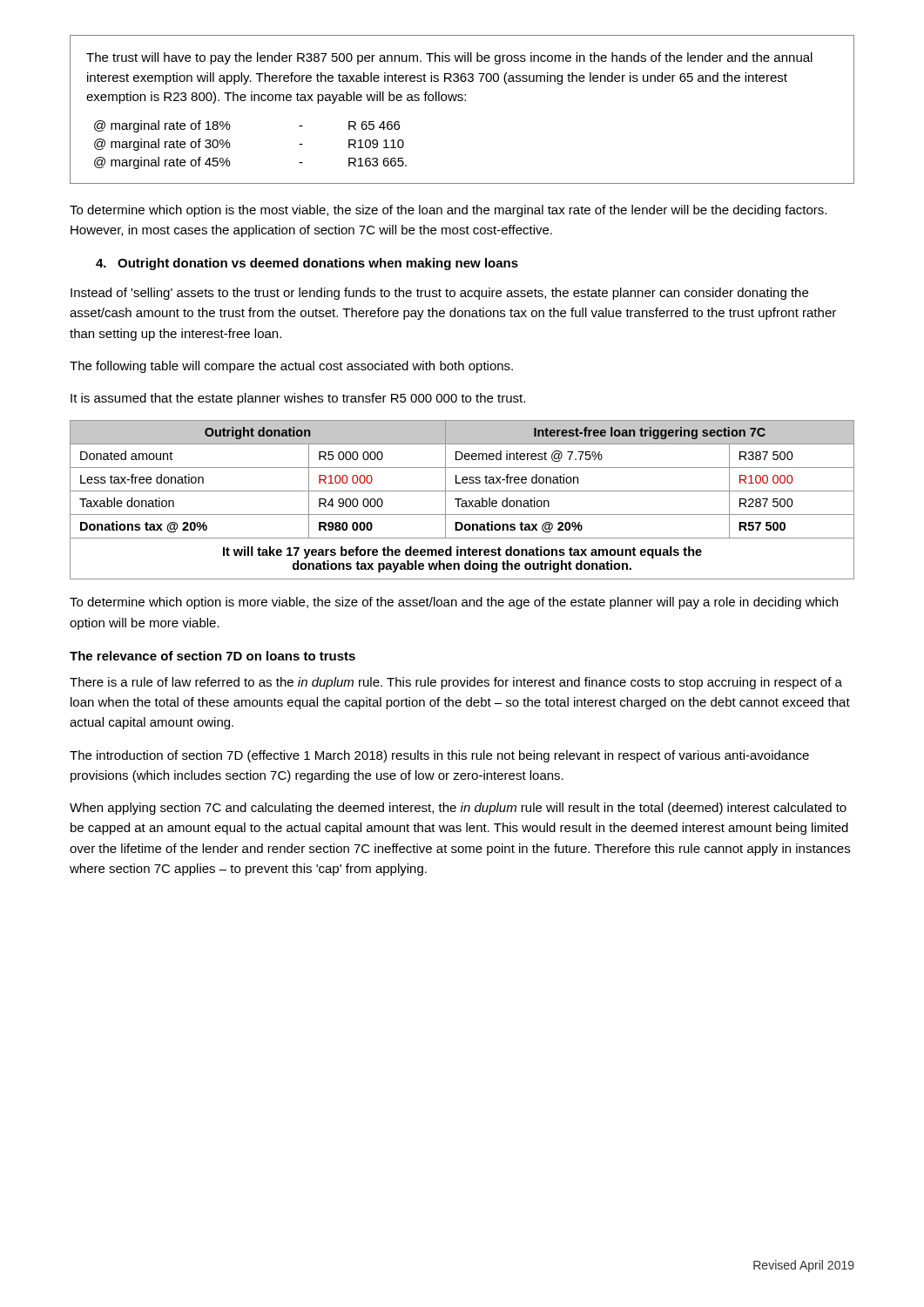Screen dimensions: 1307x924
Task: Locate the table with the text "R57 500"
Action: (462, 500)
